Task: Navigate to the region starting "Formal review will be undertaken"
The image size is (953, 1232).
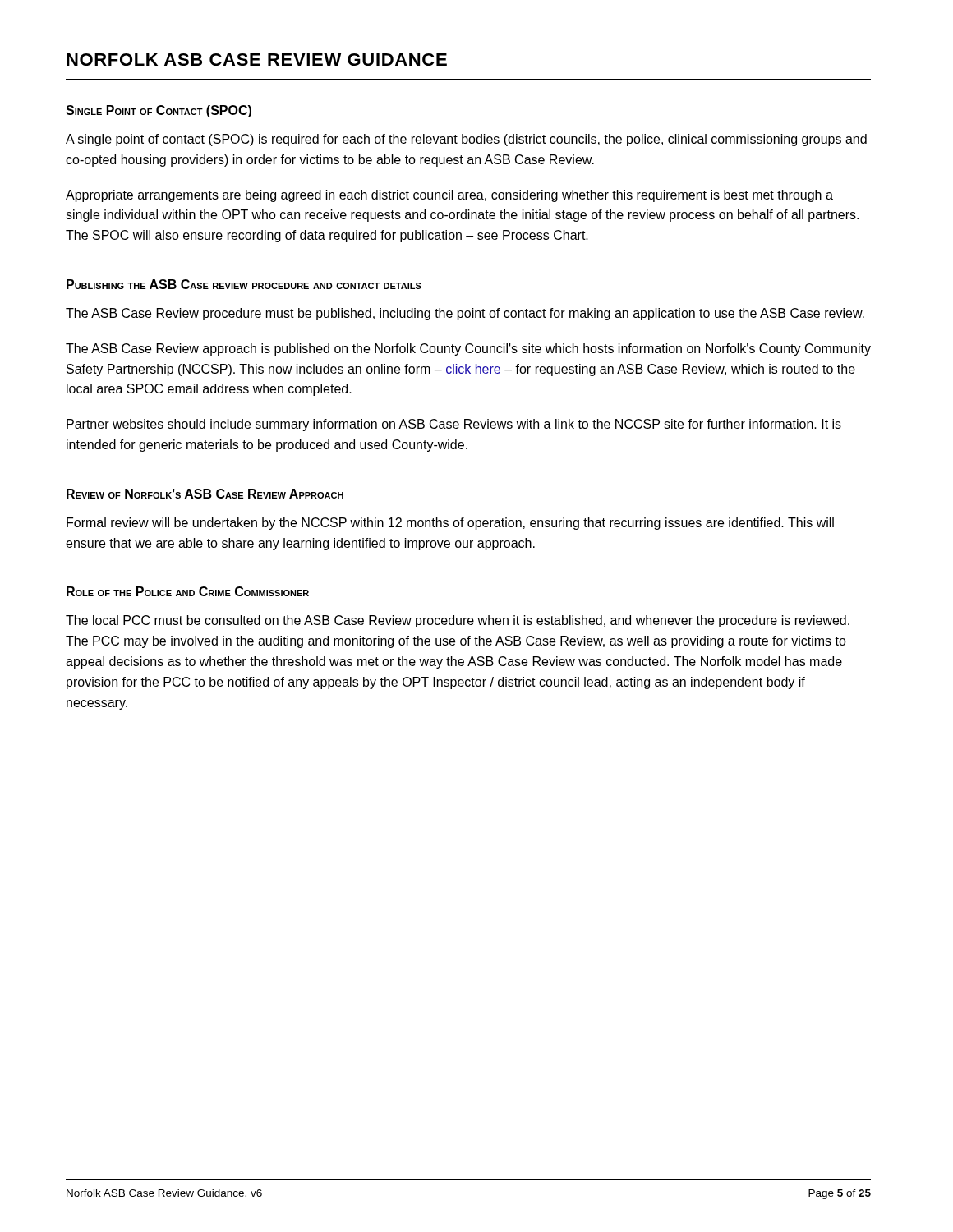Action: (450, 533)
